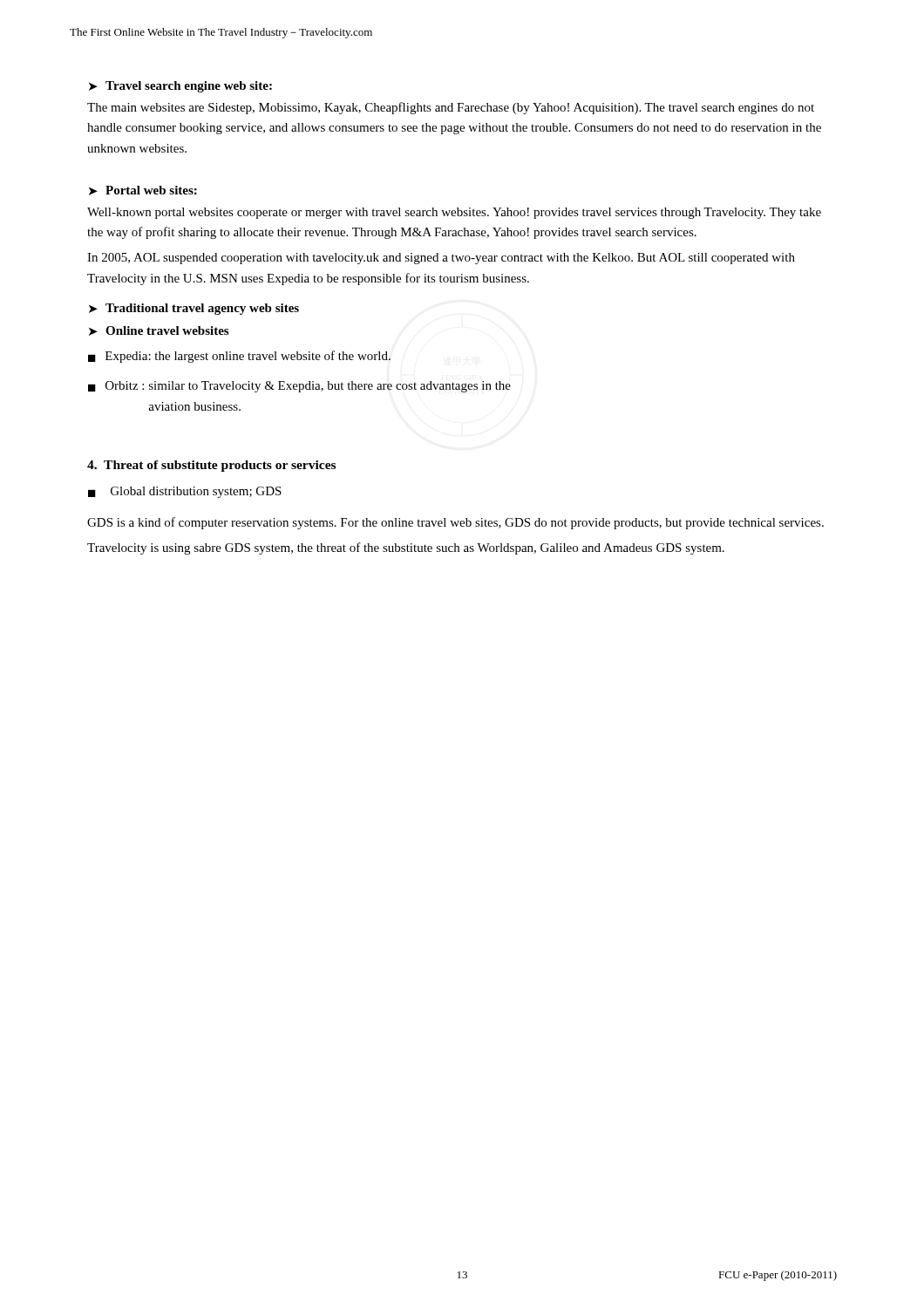The image size is (924, 1308).
Task: Find the list item with the text "➤ Travel search engine web"
Action: pos(180,86)
